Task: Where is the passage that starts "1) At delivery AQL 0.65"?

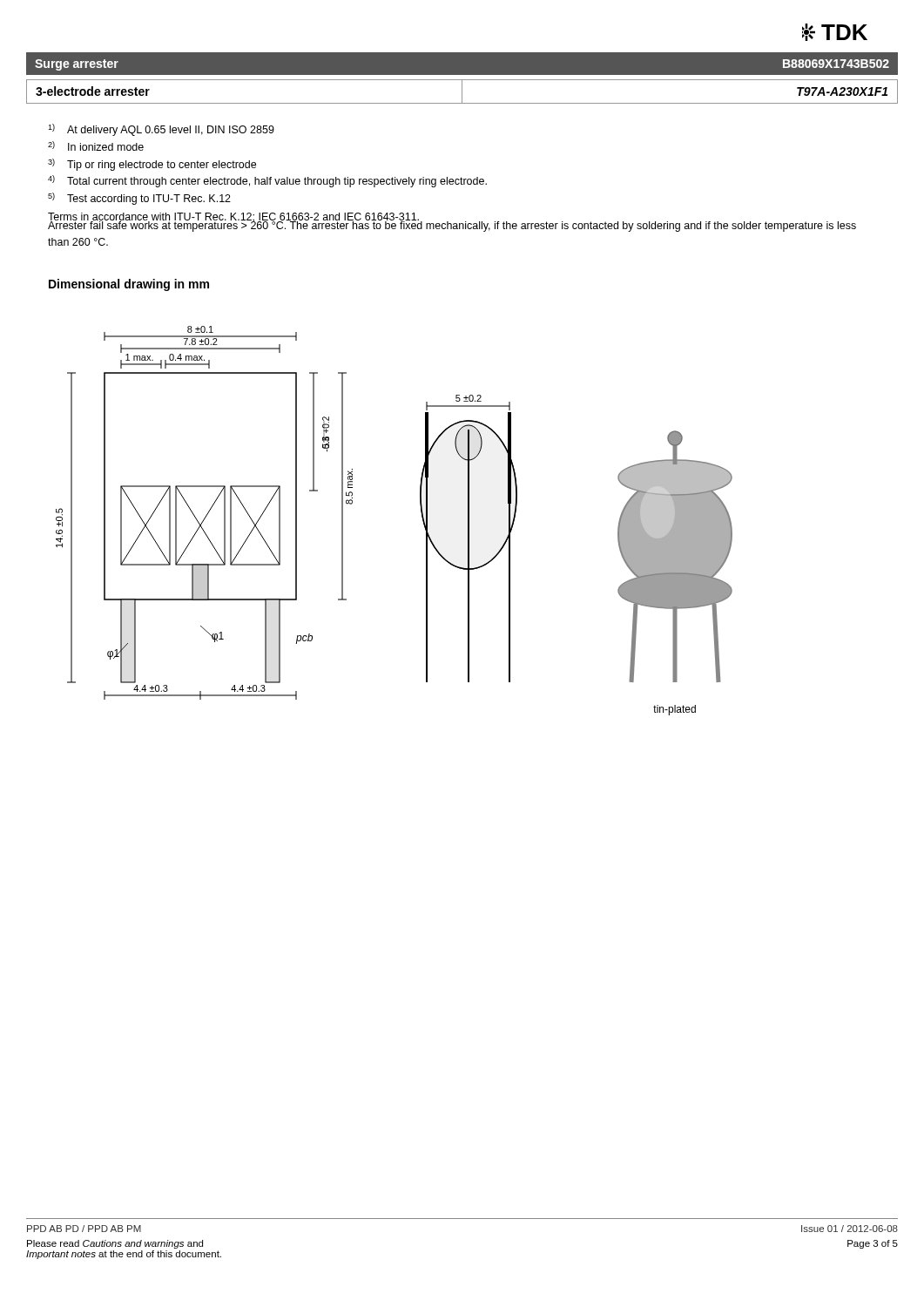Action: click(161, 130)
